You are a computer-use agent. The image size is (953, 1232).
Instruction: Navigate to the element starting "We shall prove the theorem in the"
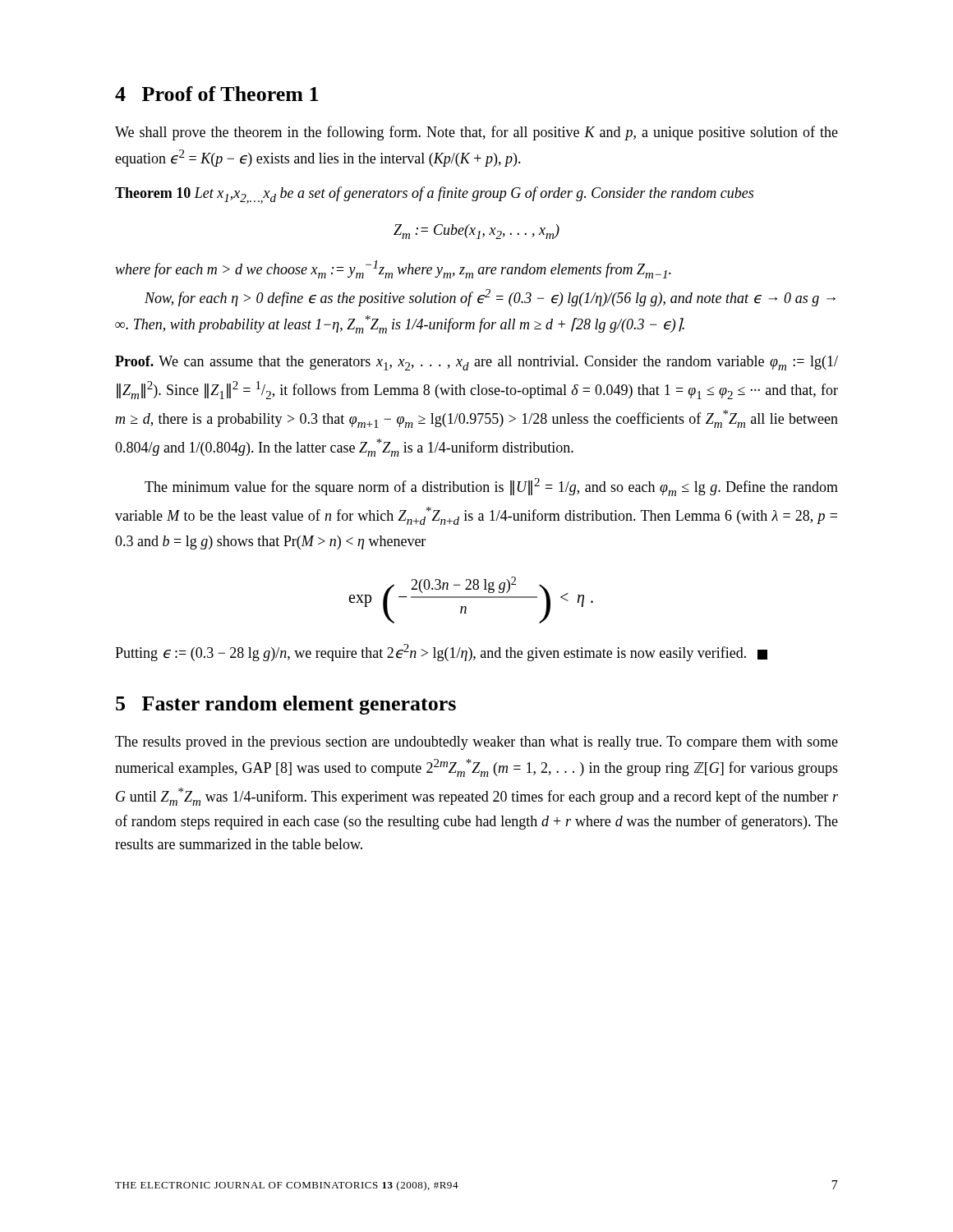[x=476, y=146]
